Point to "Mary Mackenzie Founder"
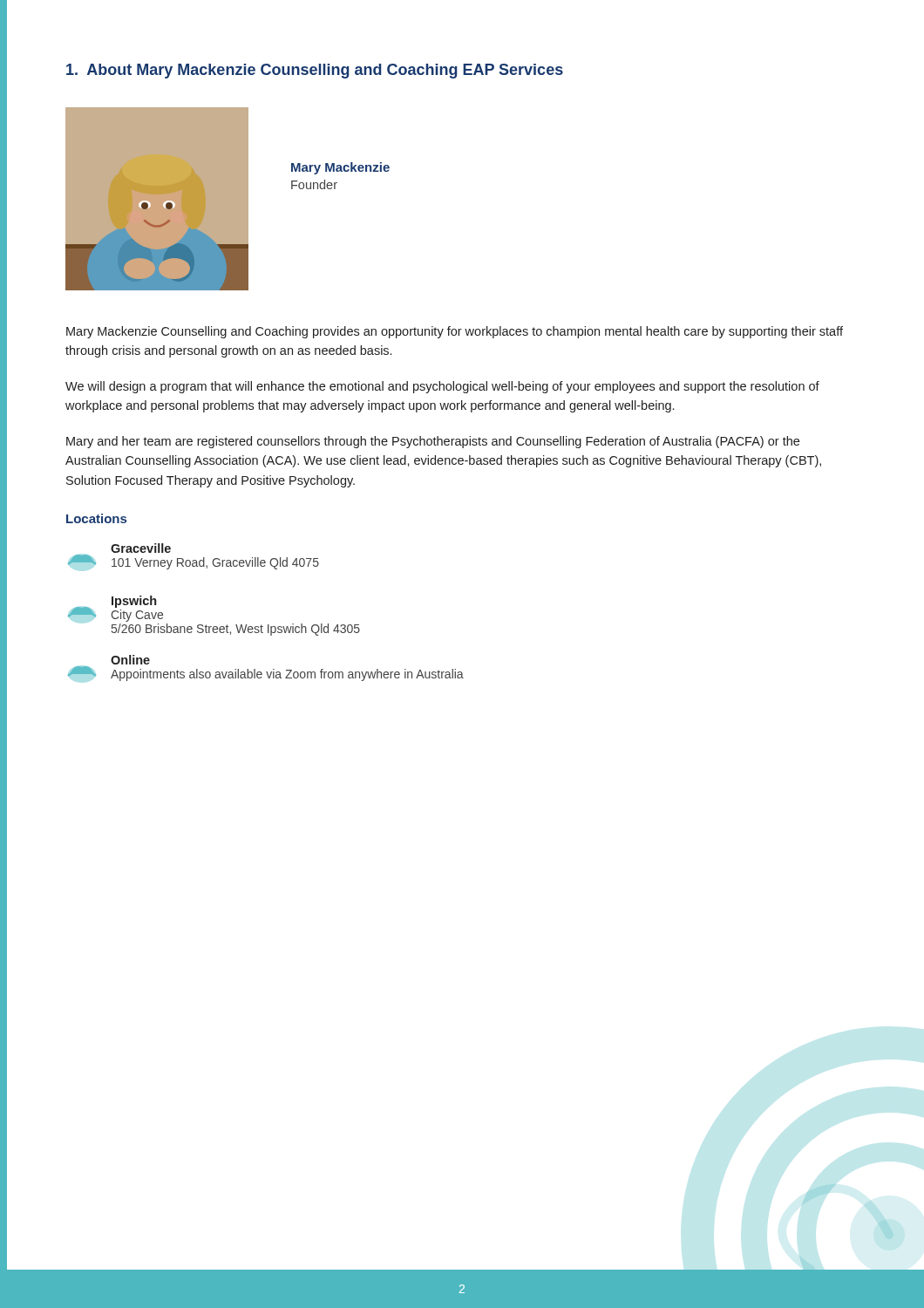The width and height of the screenshot is (924, 1308). pyautogui.click(x=340, y=176)
